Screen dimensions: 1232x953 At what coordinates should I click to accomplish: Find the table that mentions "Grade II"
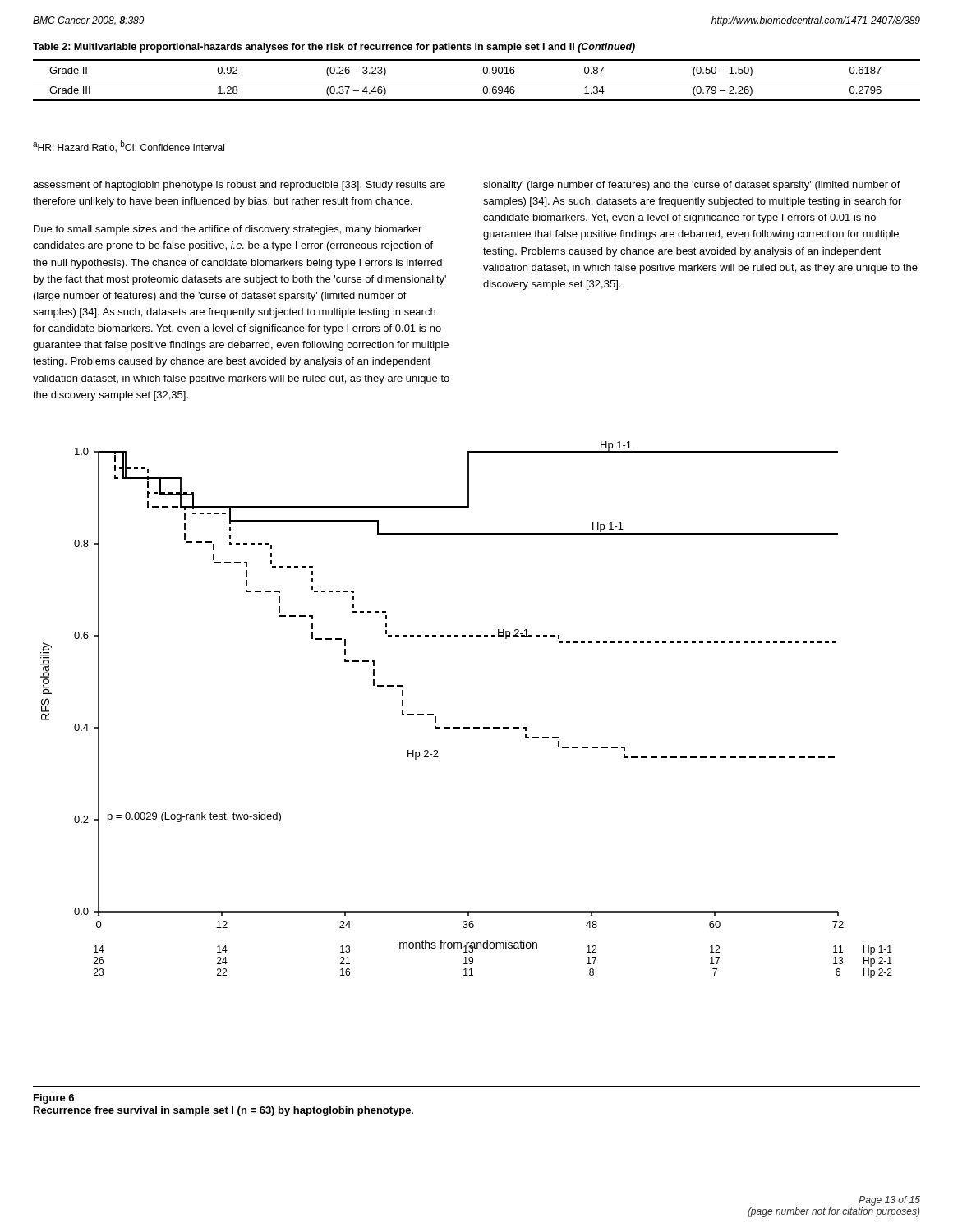click(x=476, y=80)
